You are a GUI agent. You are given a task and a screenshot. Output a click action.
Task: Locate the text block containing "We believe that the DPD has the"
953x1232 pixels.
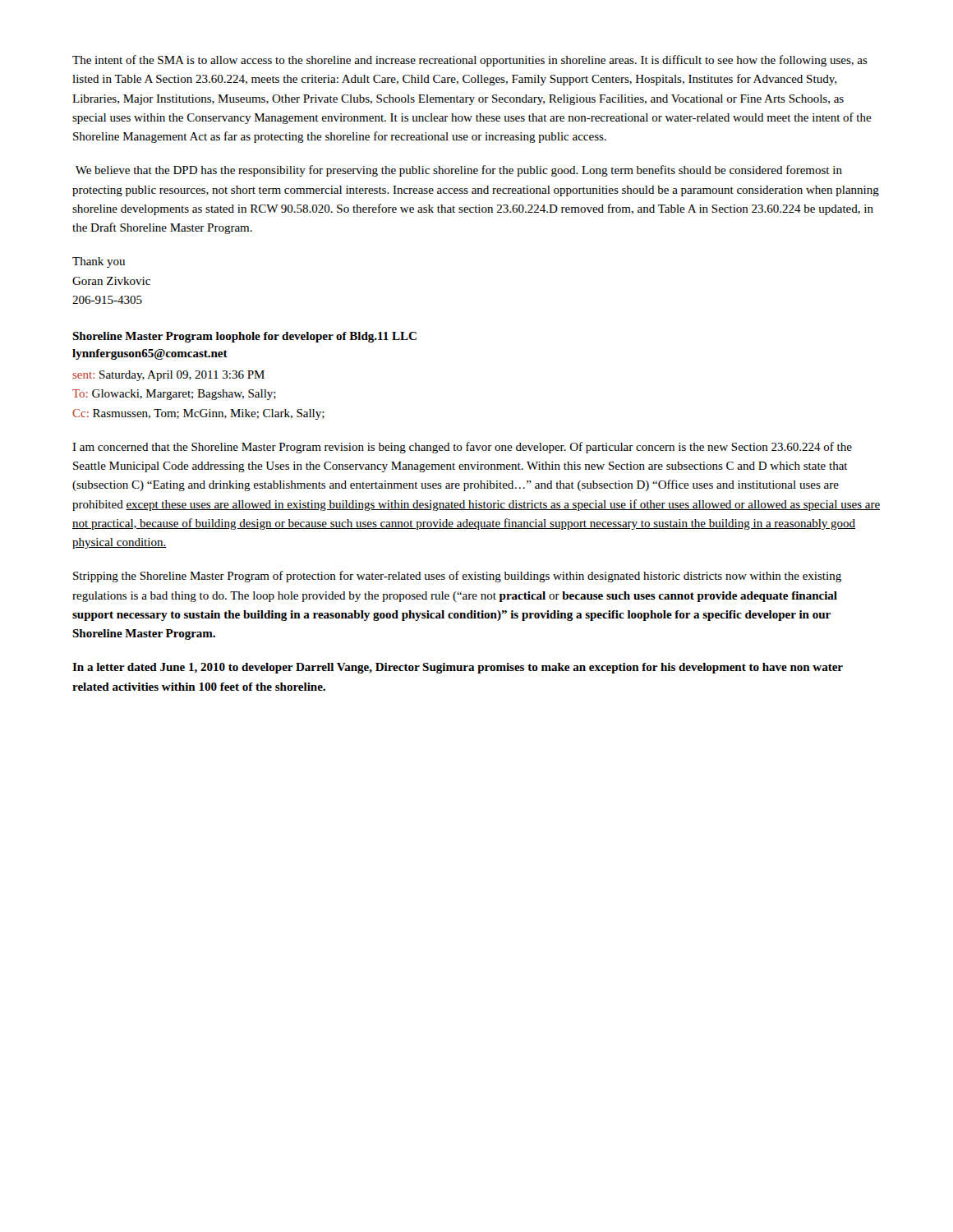point(476,199)
